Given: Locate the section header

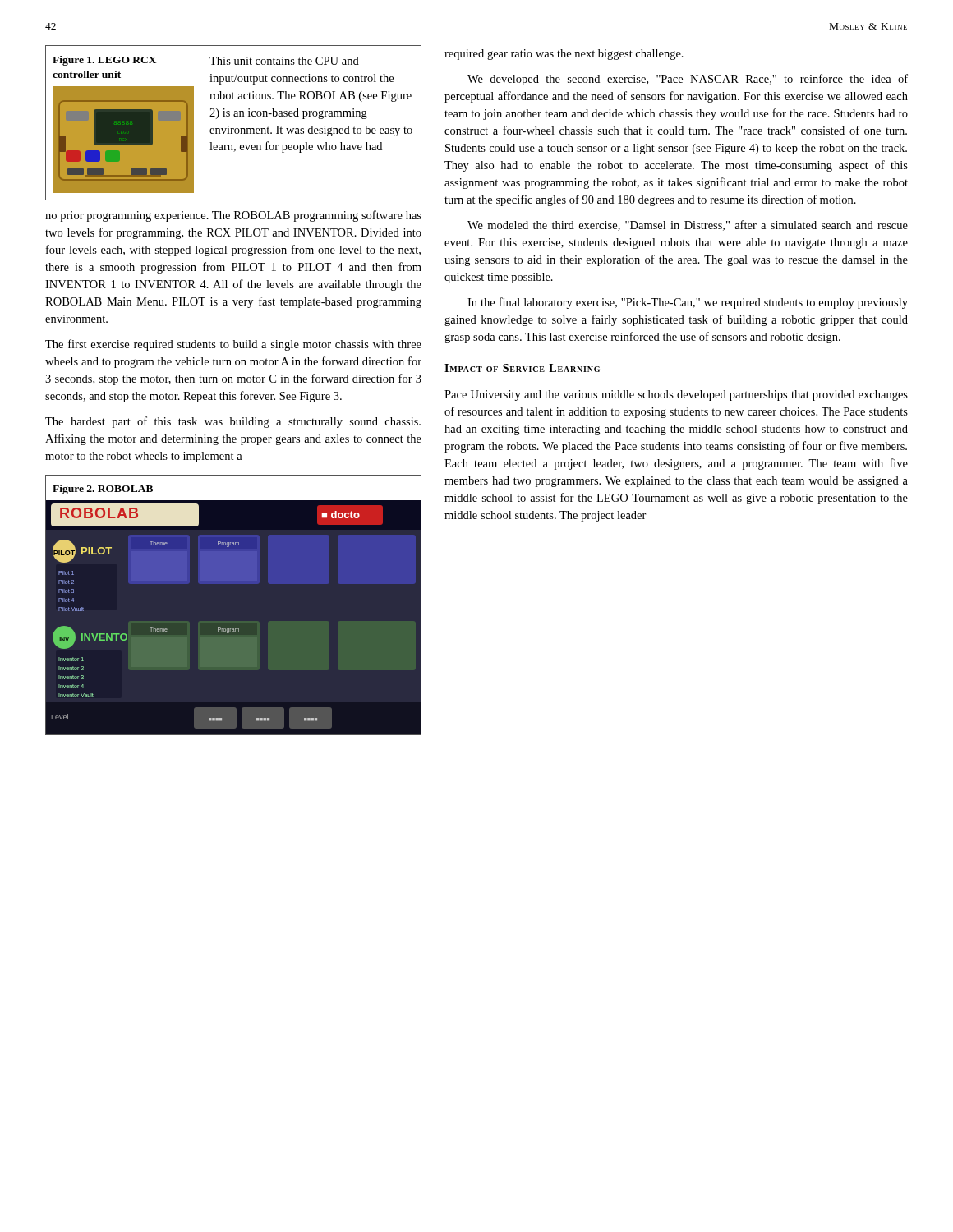Looking at the screenshot, I should pyautogui.click(x=523, y=369).
